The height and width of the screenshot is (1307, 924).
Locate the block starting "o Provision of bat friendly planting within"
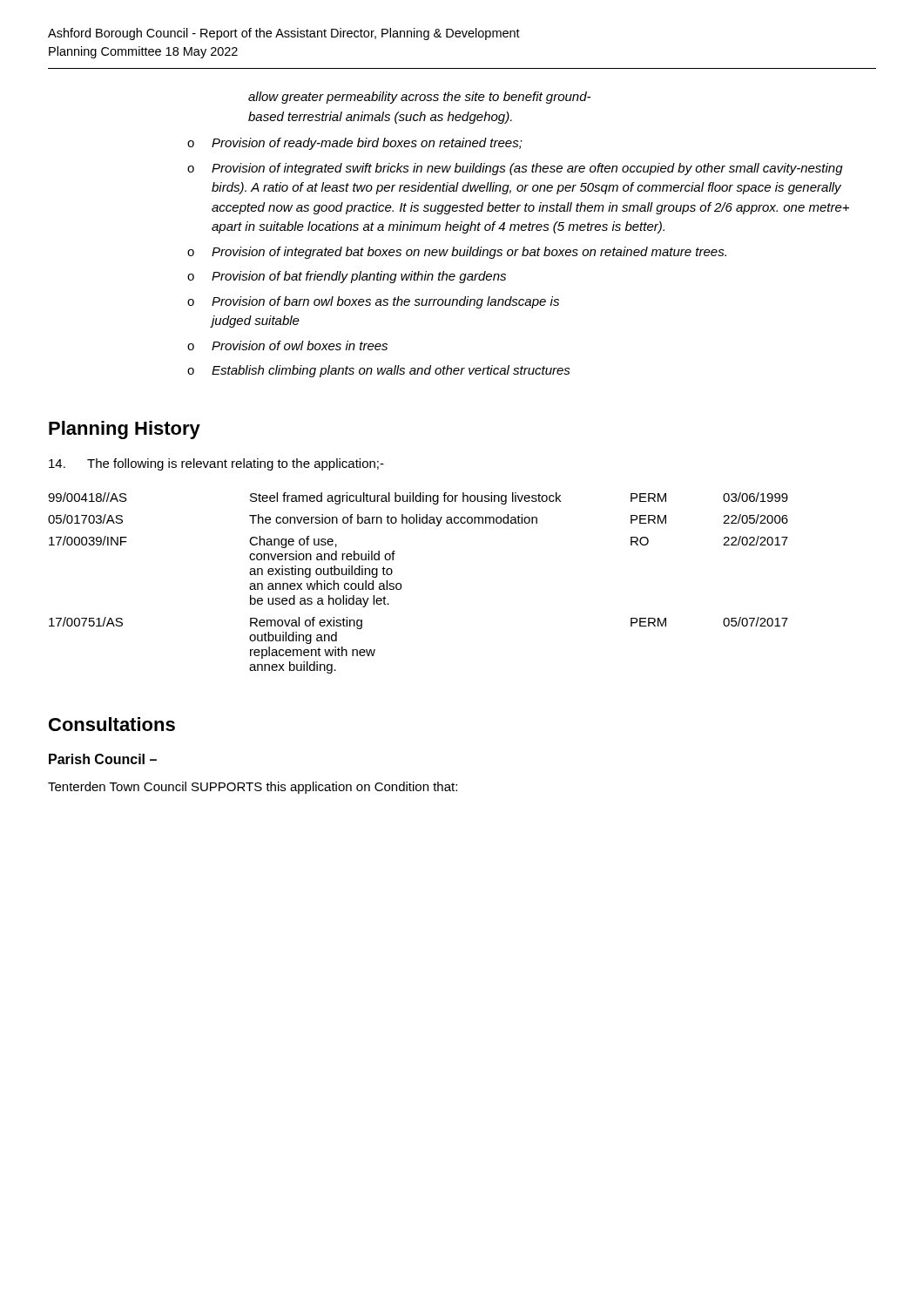[x=347, y=276]
